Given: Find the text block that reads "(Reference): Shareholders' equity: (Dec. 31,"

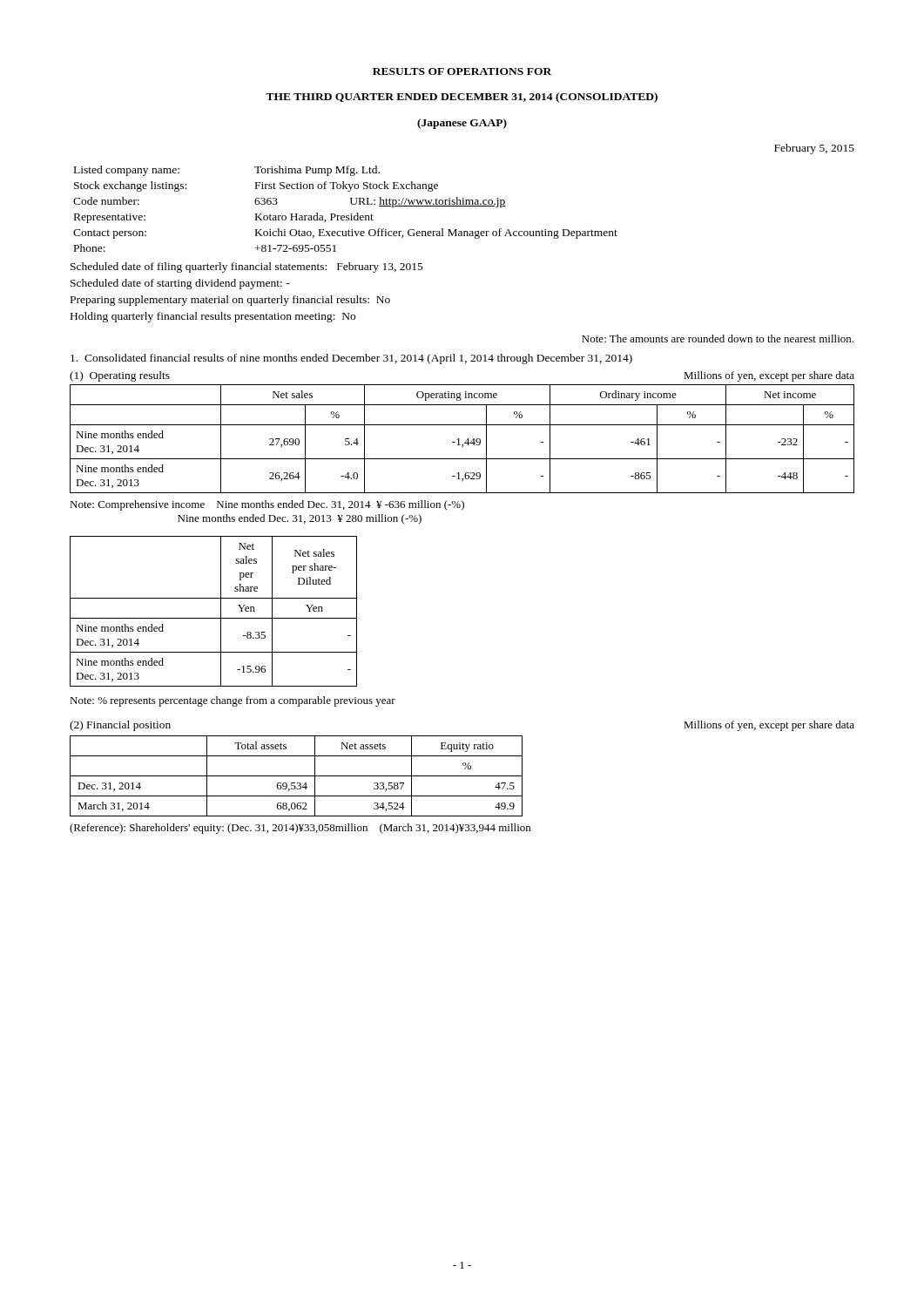Looking at the screenshot, I should point(300,827).
